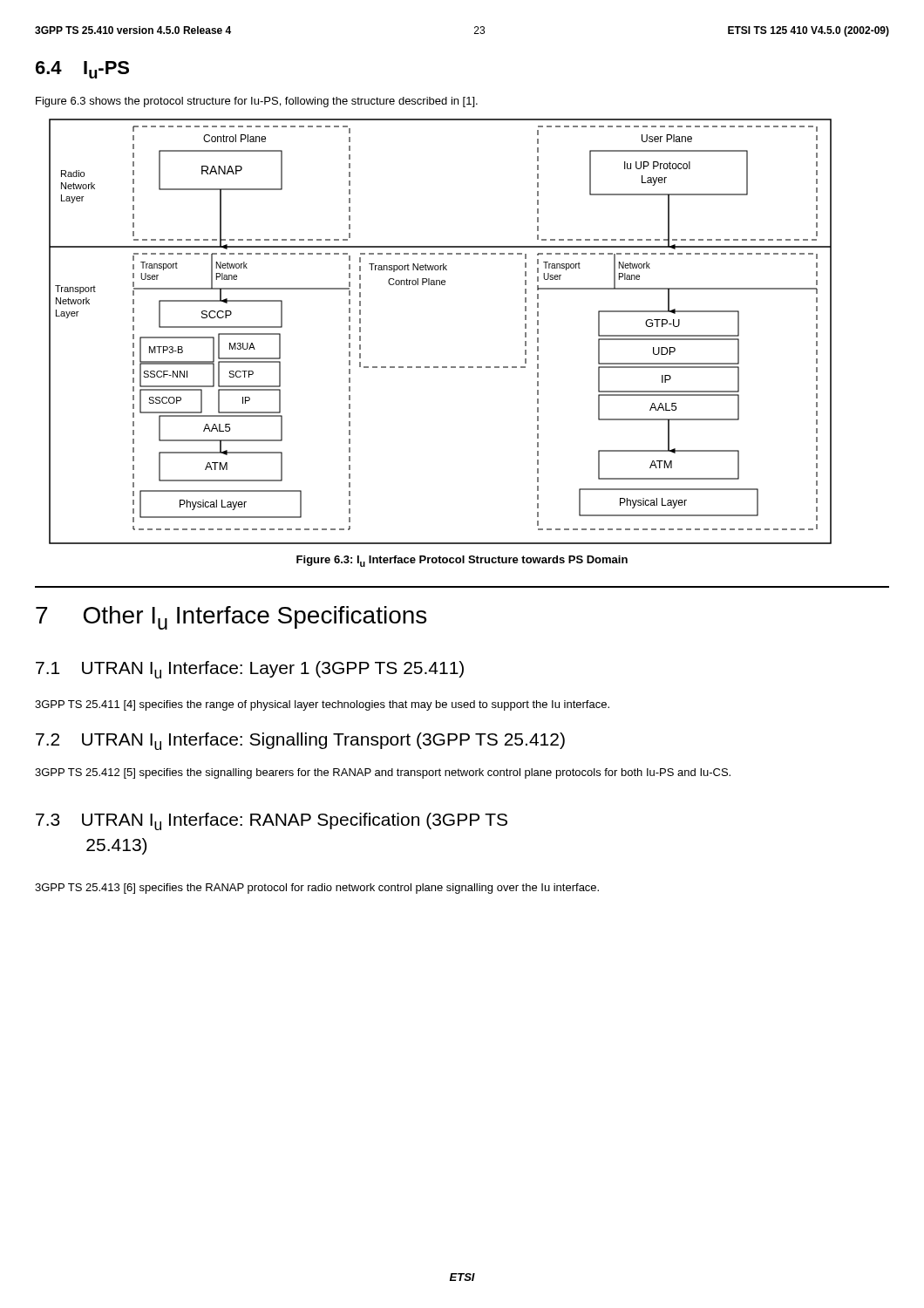Where is the passage that starts "Figure 6.3 shows the protocol"?
This screenshot has height=1308, width=924.
257,101
